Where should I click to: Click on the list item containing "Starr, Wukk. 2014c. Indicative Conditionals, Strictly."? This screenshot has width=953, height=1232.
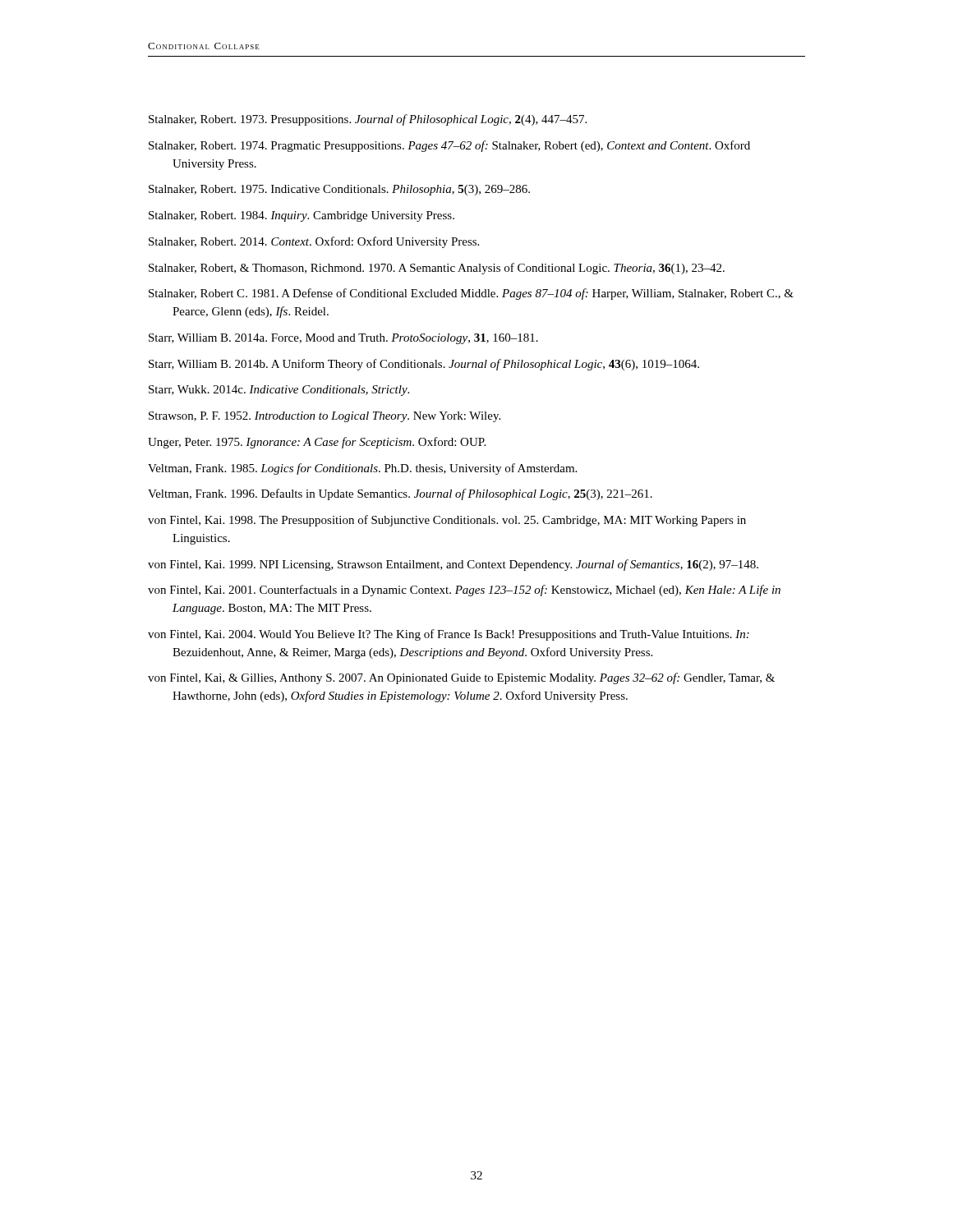279,390
